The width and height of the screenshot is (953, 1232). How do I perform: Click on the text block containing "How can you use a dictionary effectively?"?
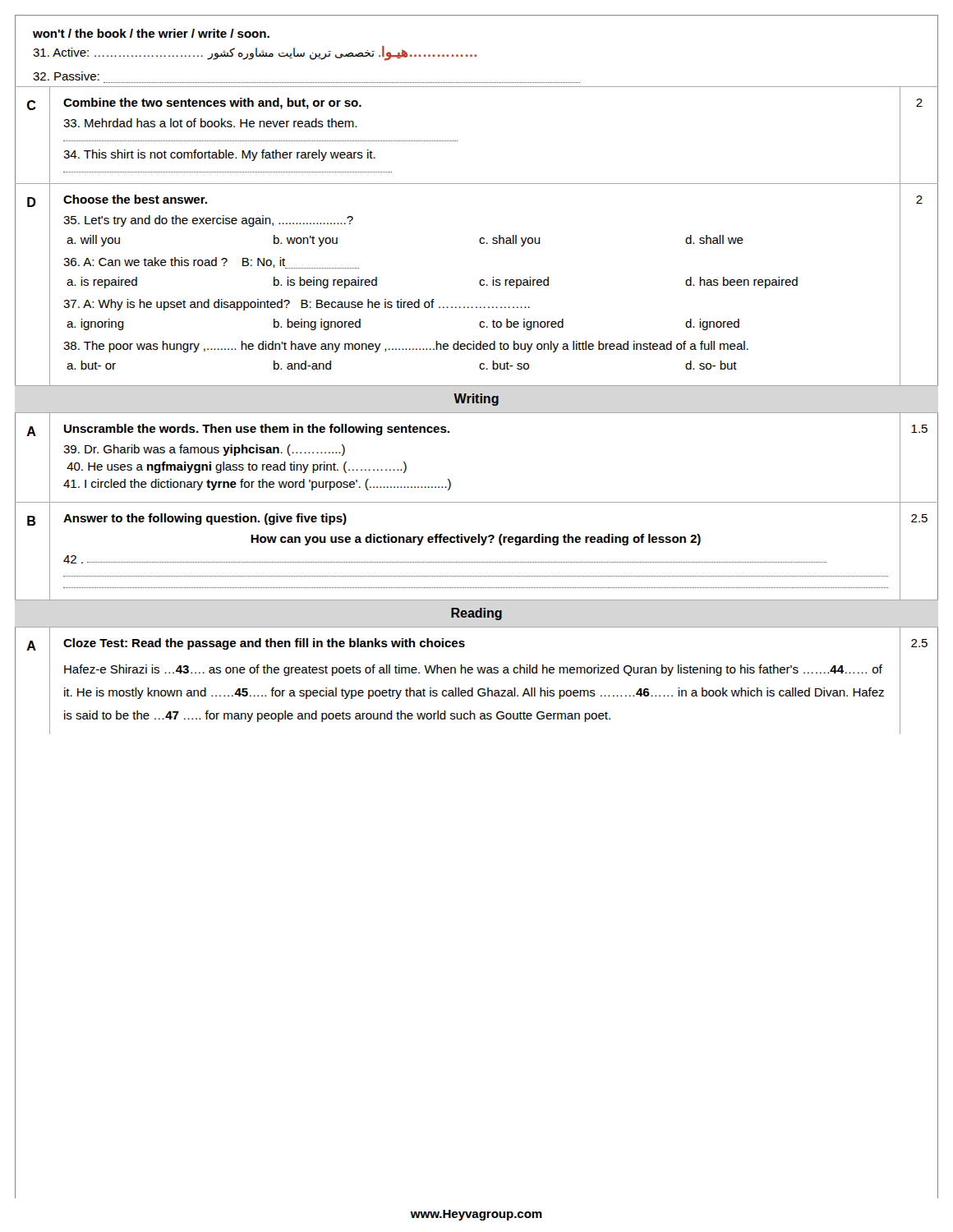(x=476, y=538)
